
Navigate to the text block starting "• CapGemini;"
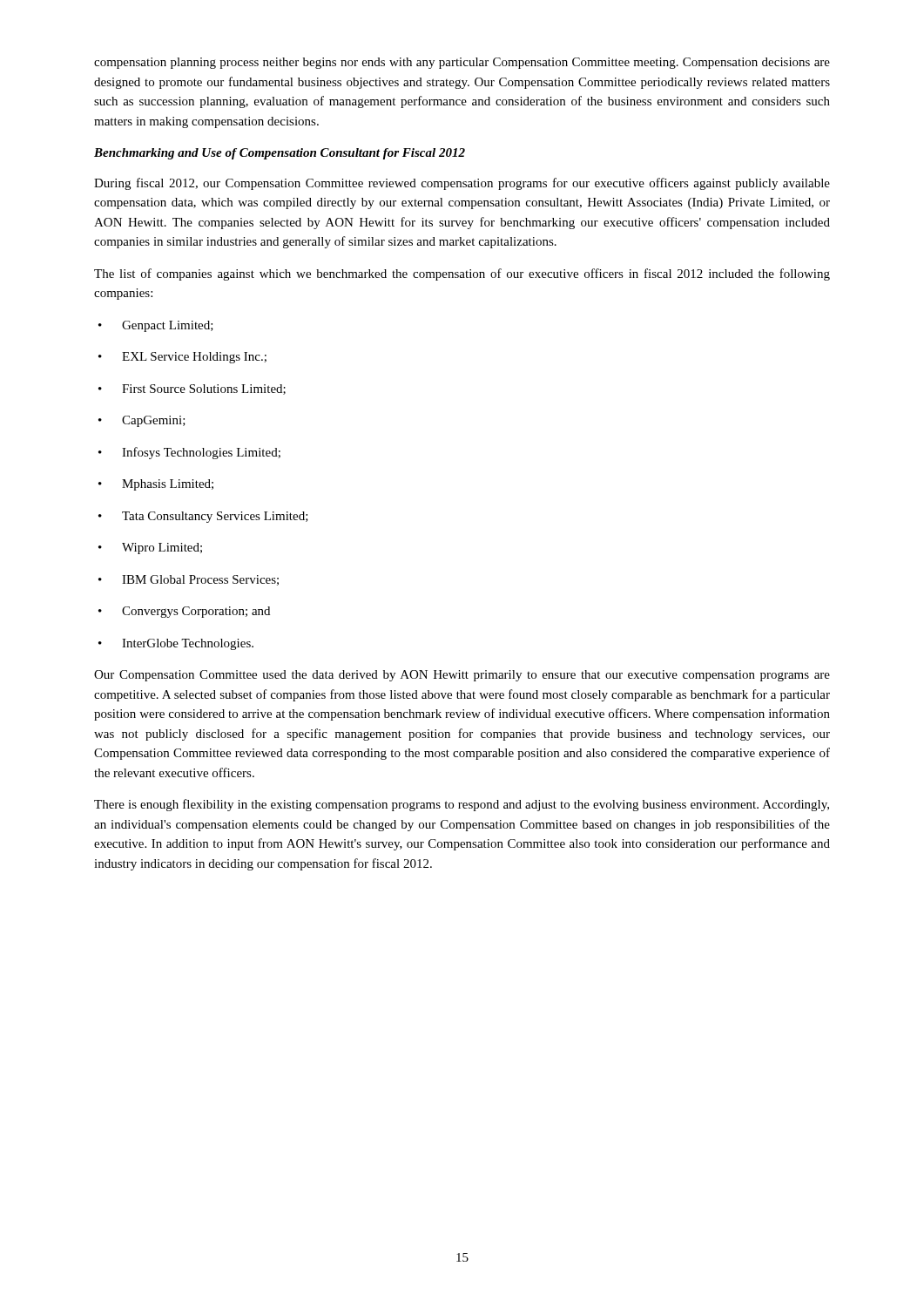pyautogui.click(x=142, y=421)
